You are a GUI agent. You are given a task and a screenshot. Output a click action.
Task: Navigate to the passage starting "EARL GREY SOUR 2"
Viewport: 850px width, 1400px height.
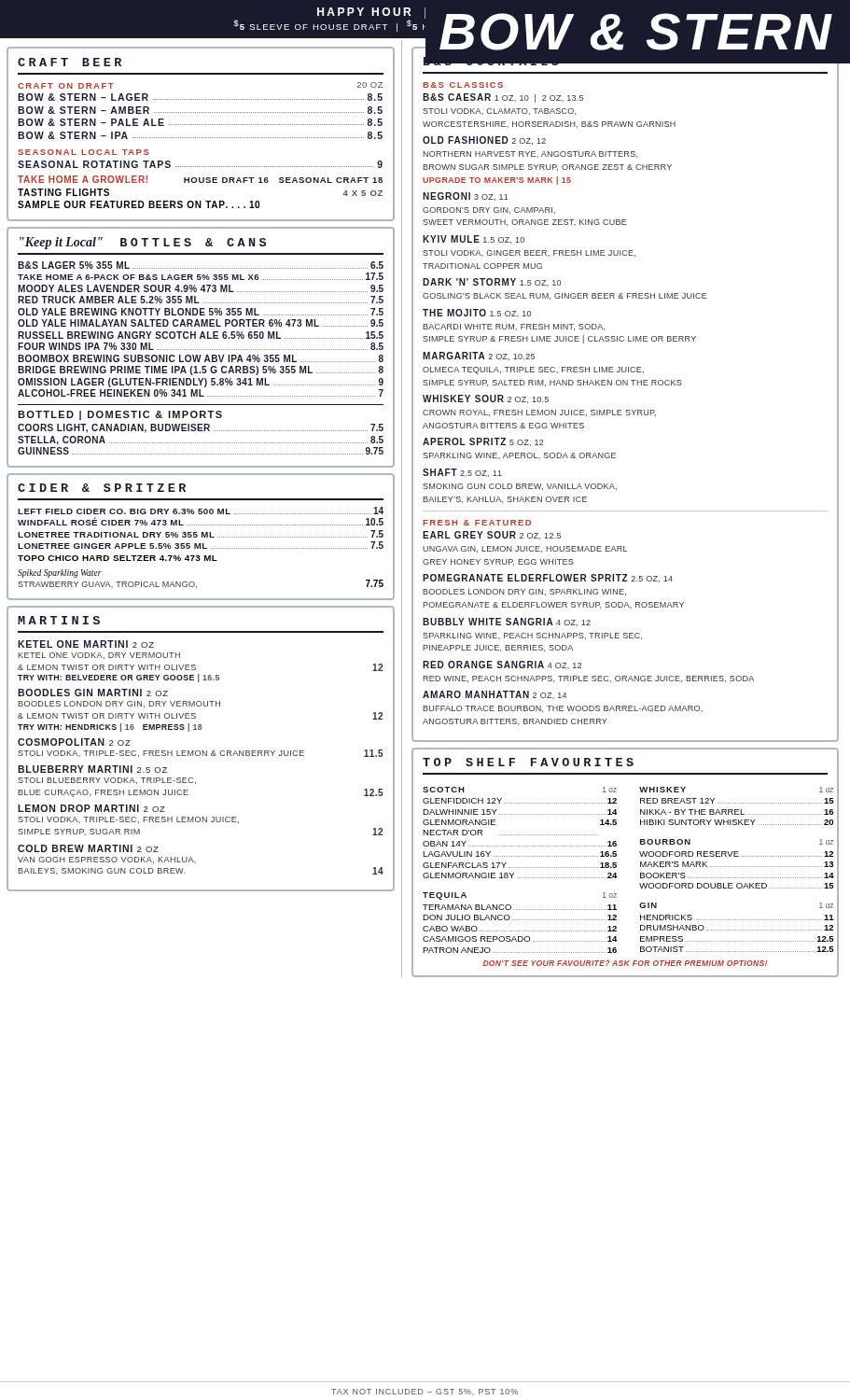[525, 548]
